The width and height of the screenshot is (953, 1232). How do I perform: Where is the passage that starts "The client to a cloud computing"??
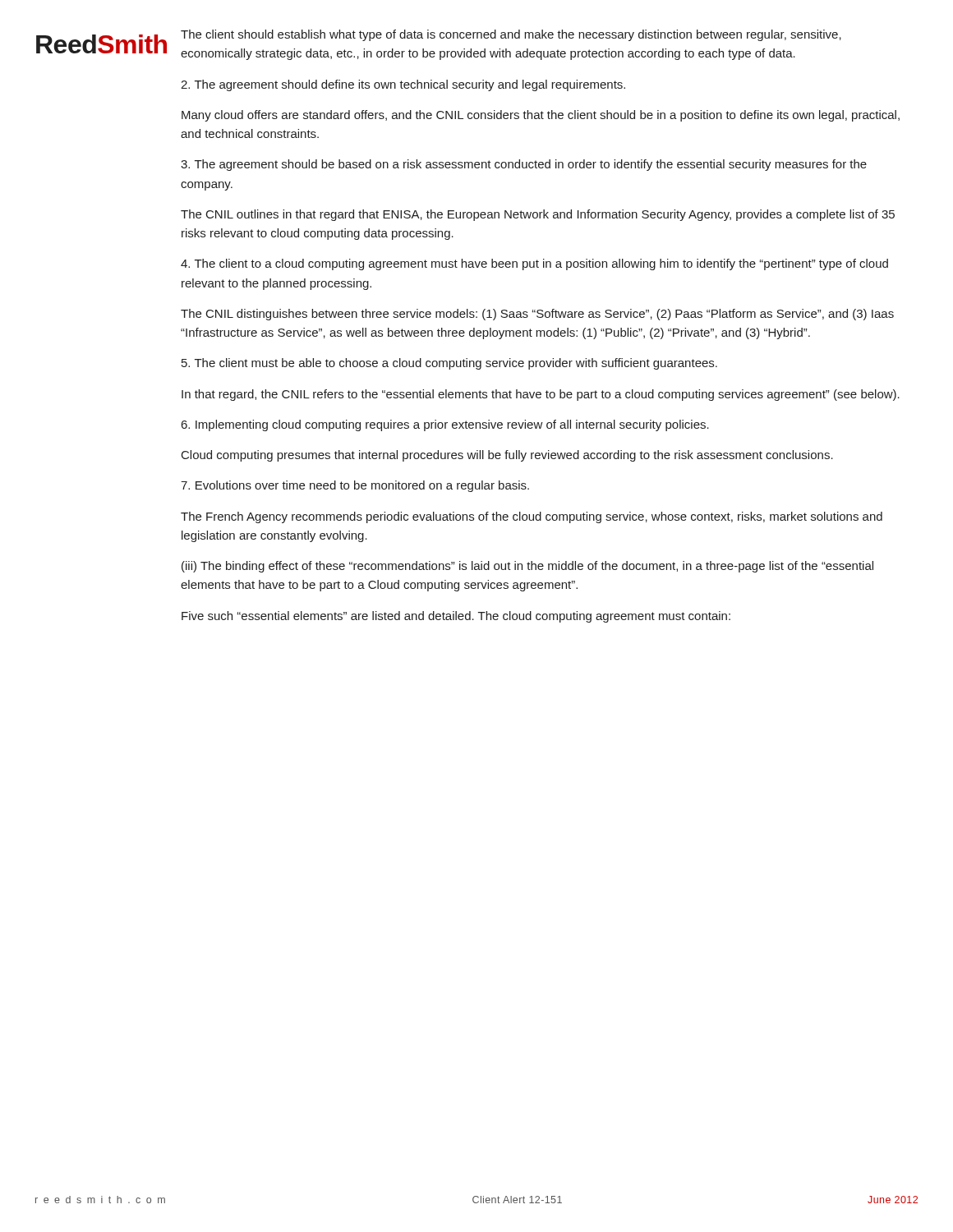click(x=535, y=273)
